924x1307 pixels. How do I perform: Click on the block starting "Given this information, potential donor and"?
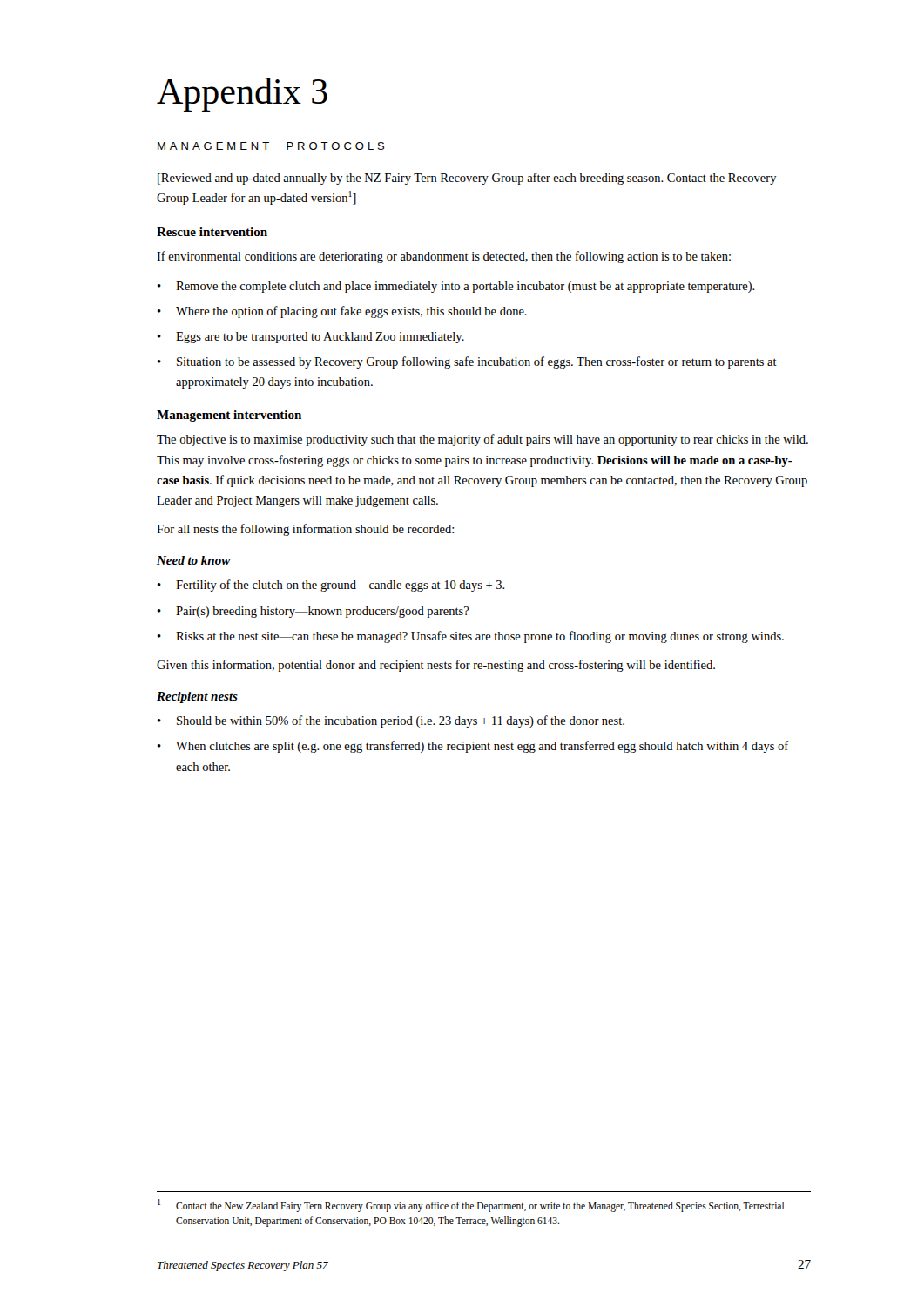tap(484, 665)
